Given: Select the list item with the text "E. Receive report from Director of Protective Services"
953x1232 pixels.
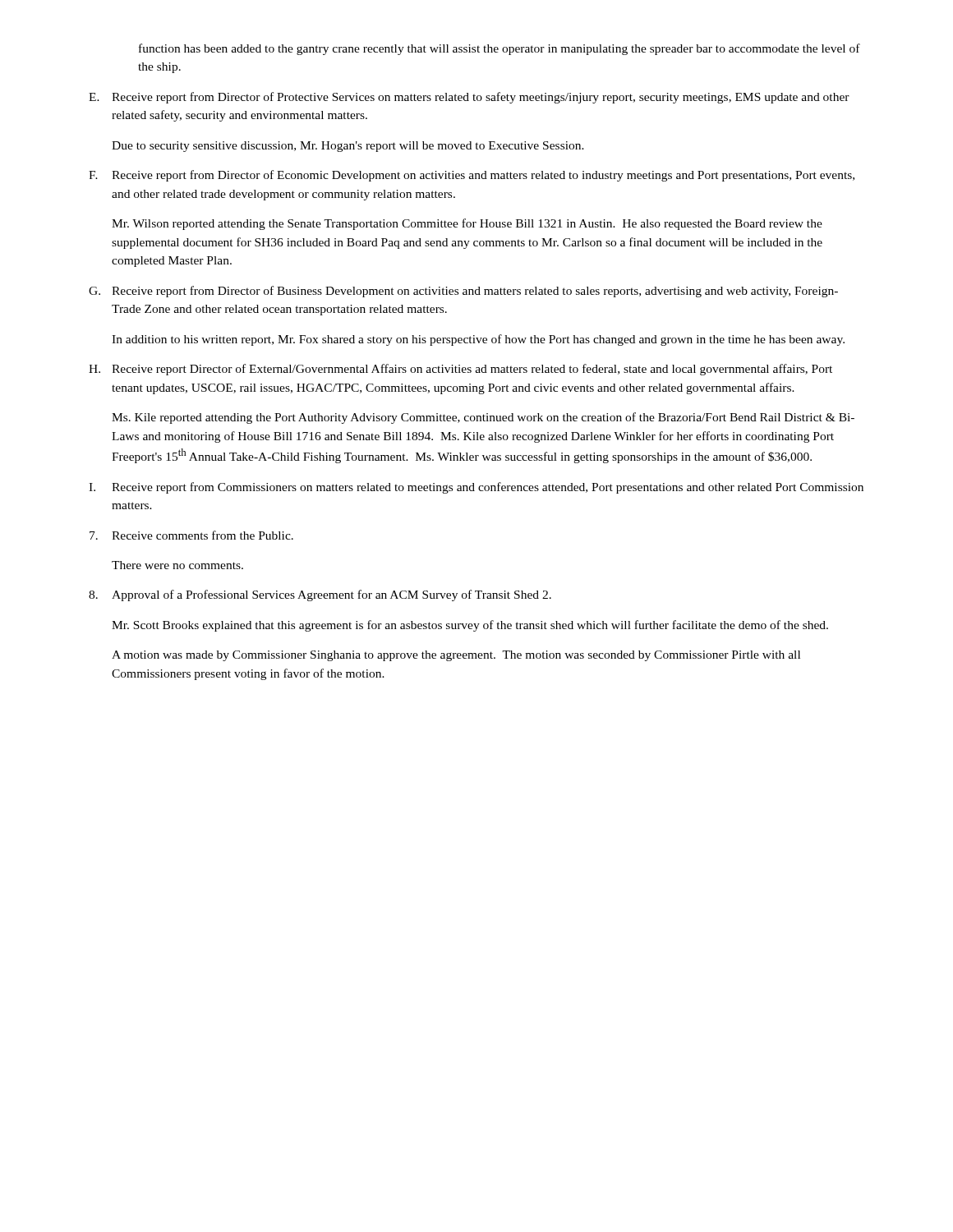Looking at the screenshot, I should [x=476, y=106].
